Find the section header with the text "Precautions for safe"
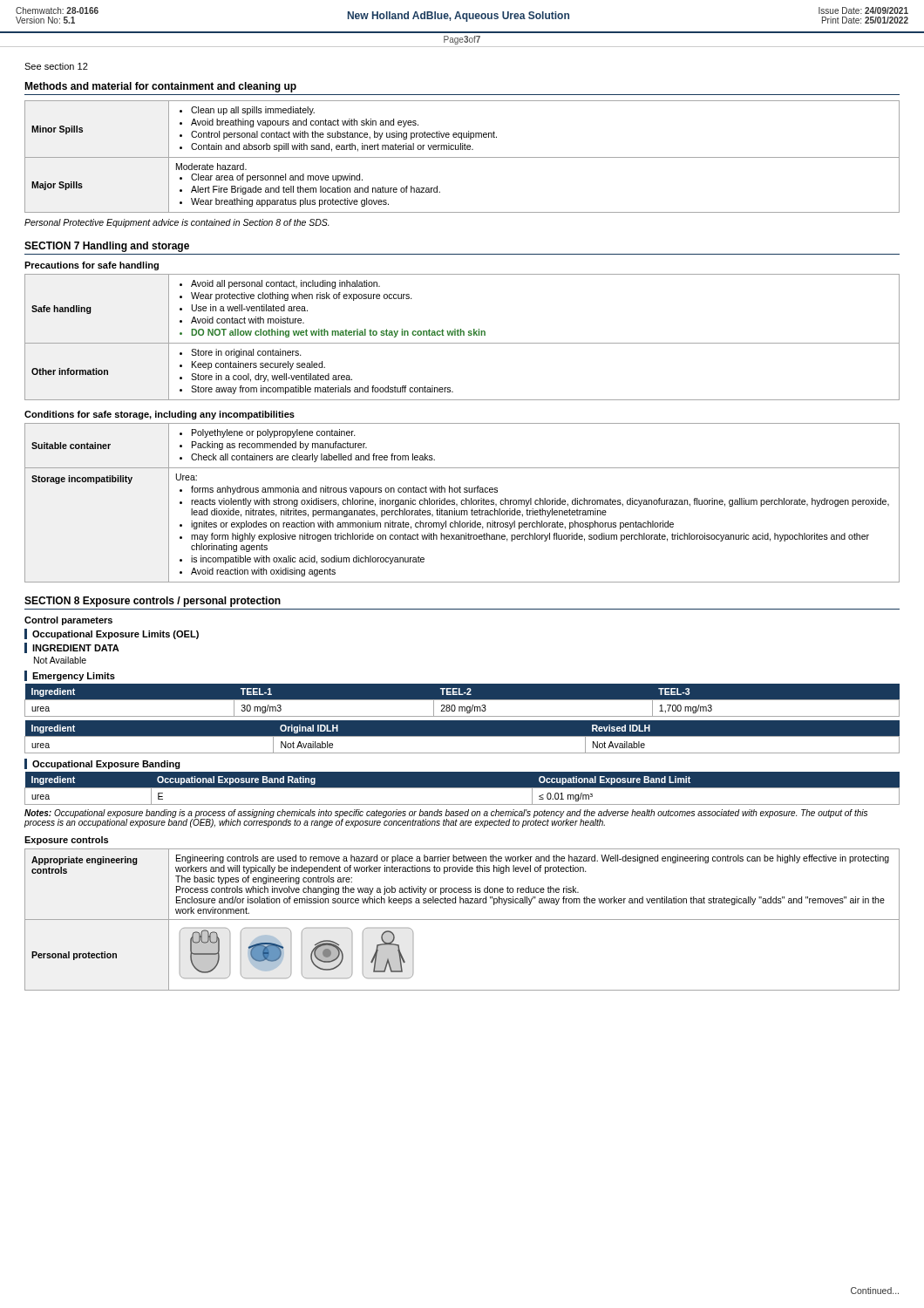The image size is (924, 1308). pyautogui.click(x=92, y=265)
